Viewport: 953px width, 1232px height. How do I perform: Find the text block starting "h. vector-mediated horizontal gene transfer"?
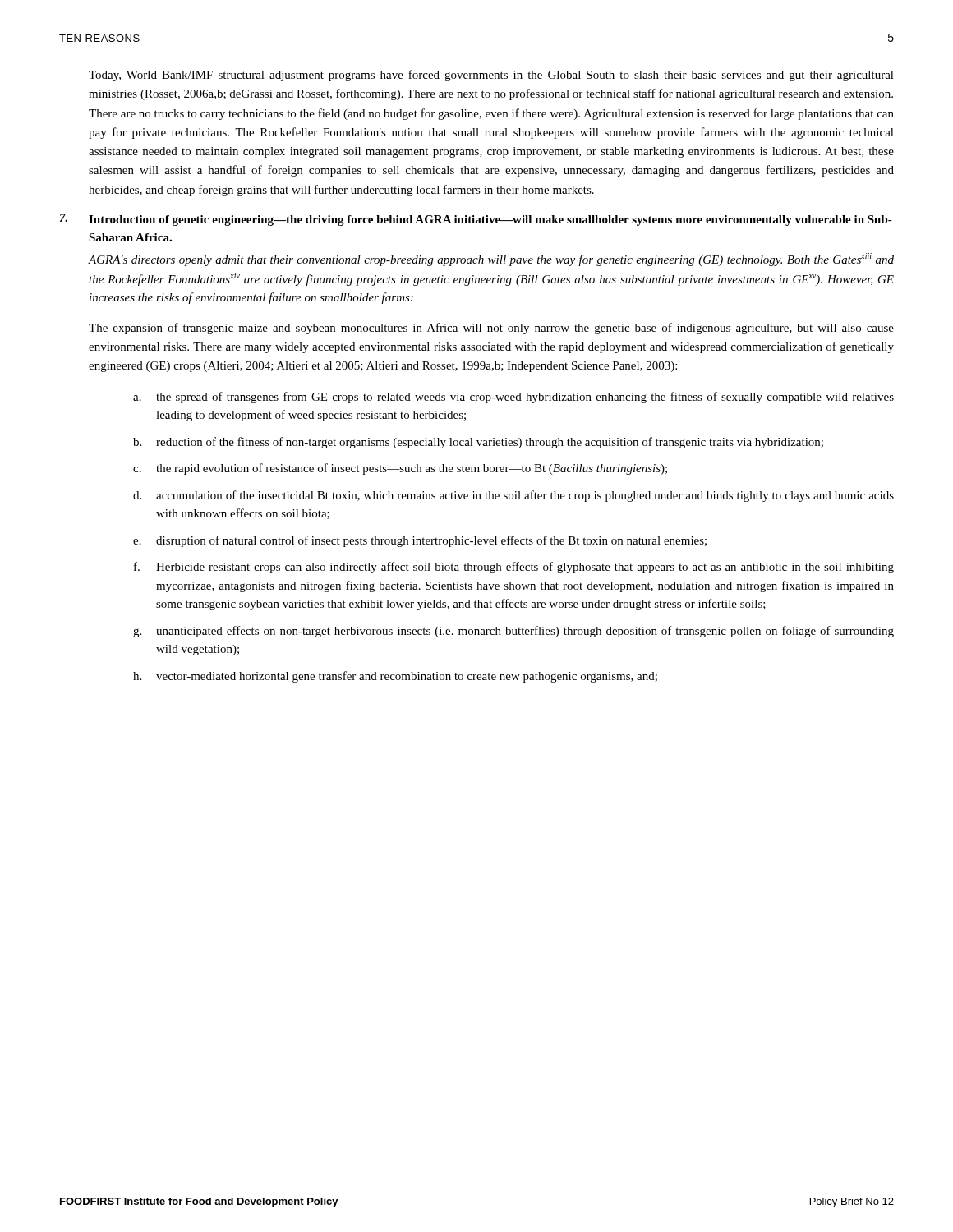[x=513, y=676]
